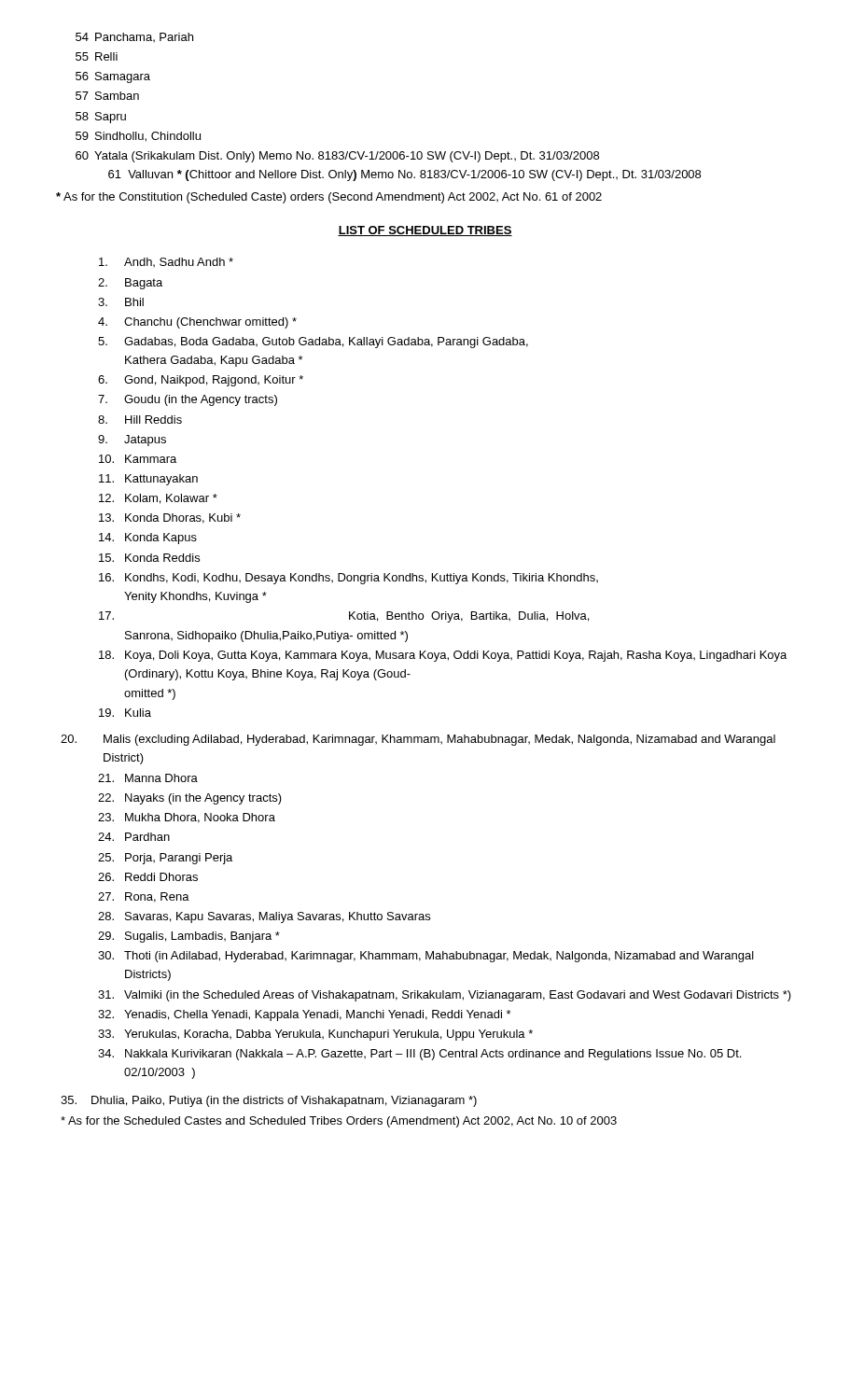Select the list item with the text "54 Panchama, Pariah"

coord(125,37)
